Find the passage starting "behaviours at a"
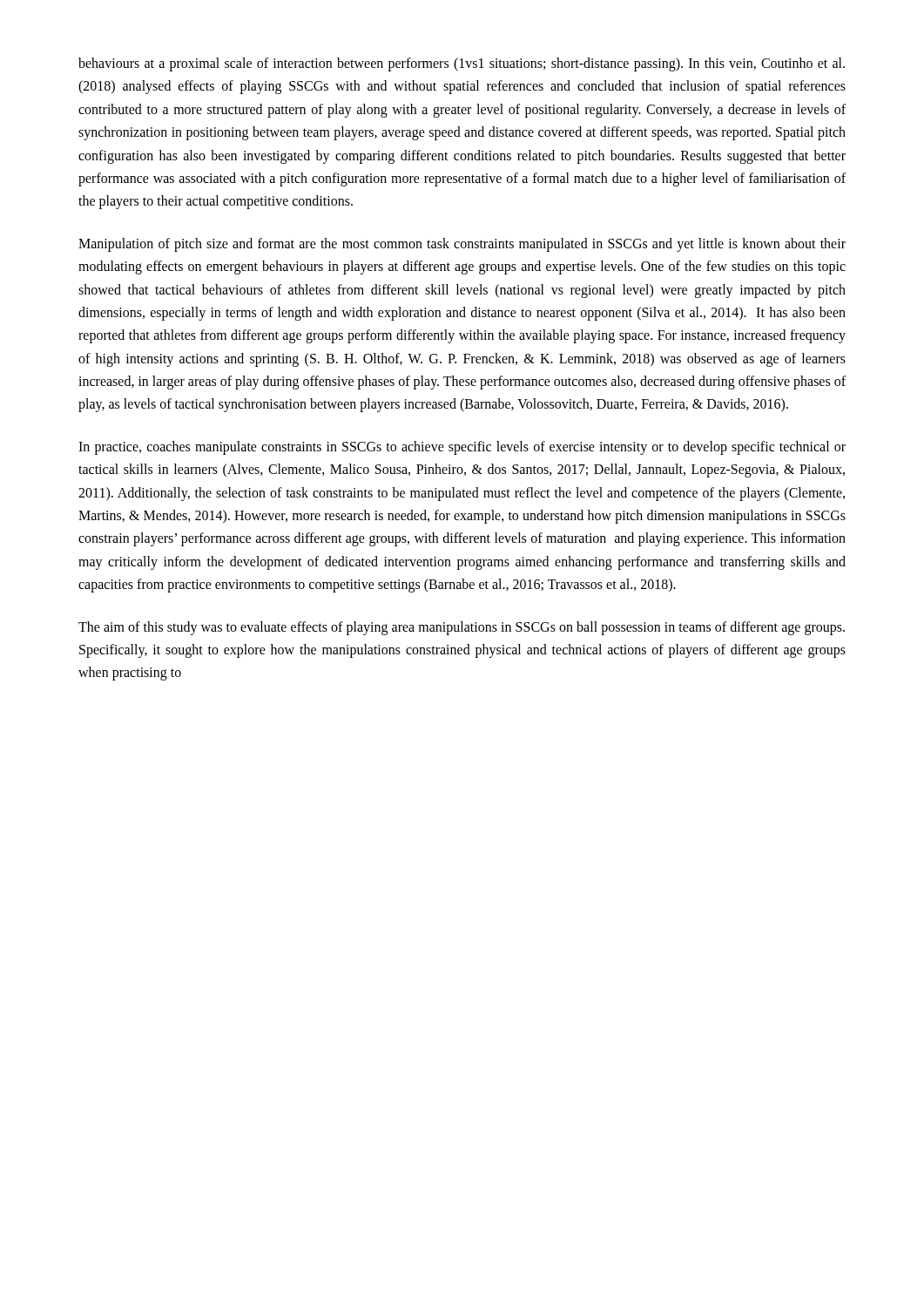The width and height of the screenshot is (924, 1307). 462,132
